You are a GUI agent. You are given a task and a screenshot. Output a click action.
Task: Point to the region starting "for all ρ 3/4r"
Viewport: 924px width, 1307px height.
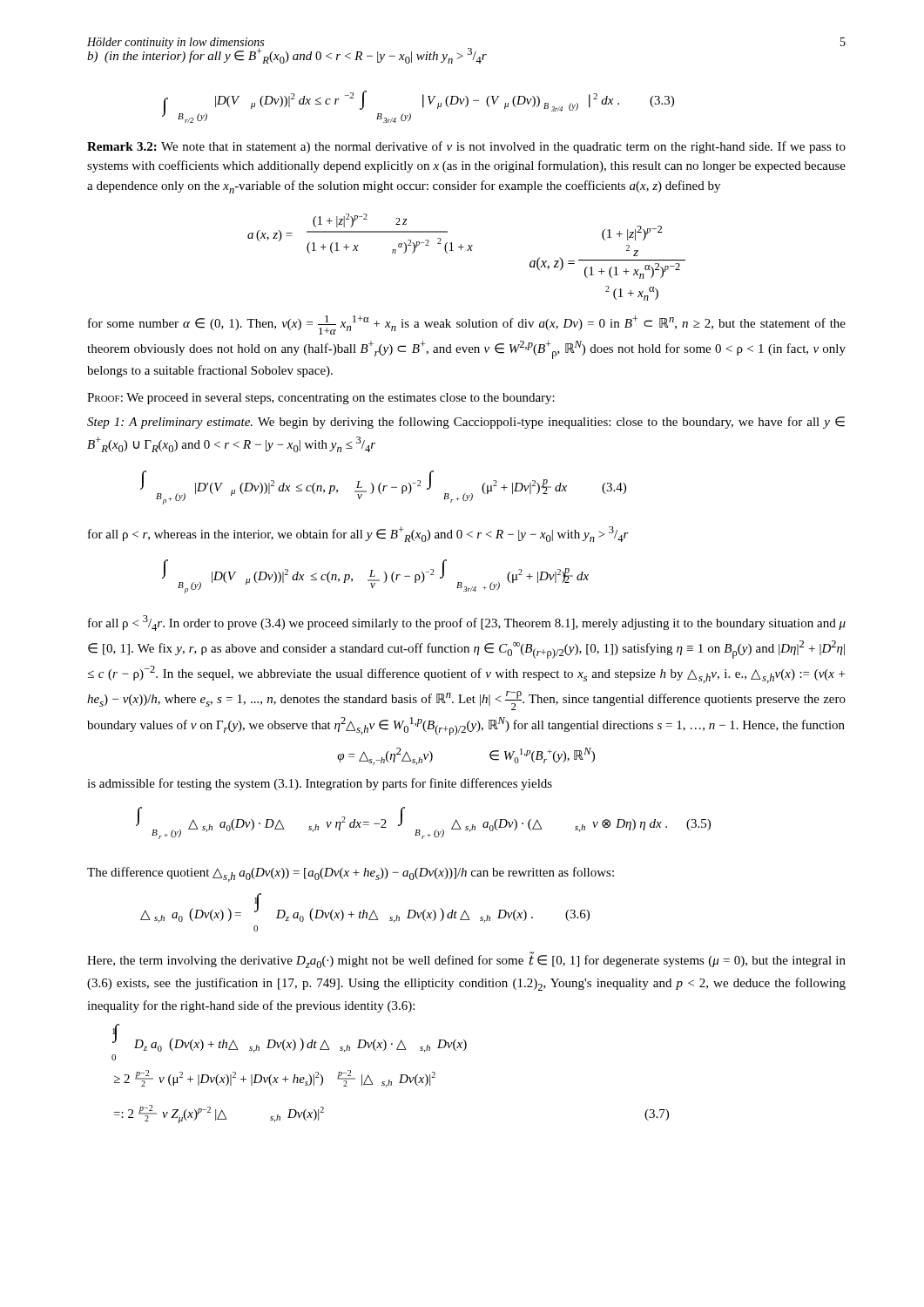click(358, 534)
